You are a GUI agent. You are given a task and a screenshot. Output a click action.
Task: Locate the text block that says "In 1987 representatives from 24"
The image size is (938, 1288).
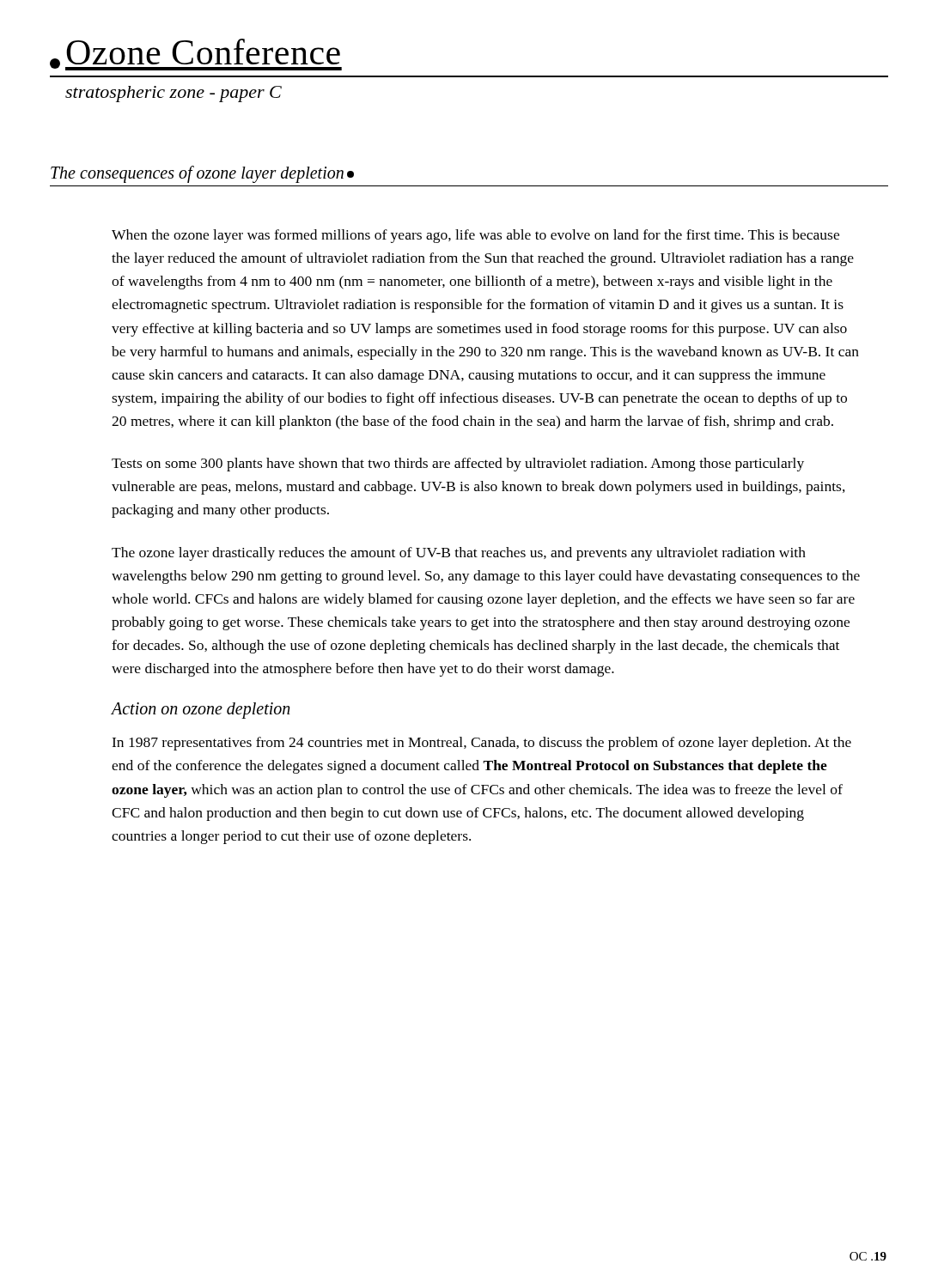[x=482, y=789]
